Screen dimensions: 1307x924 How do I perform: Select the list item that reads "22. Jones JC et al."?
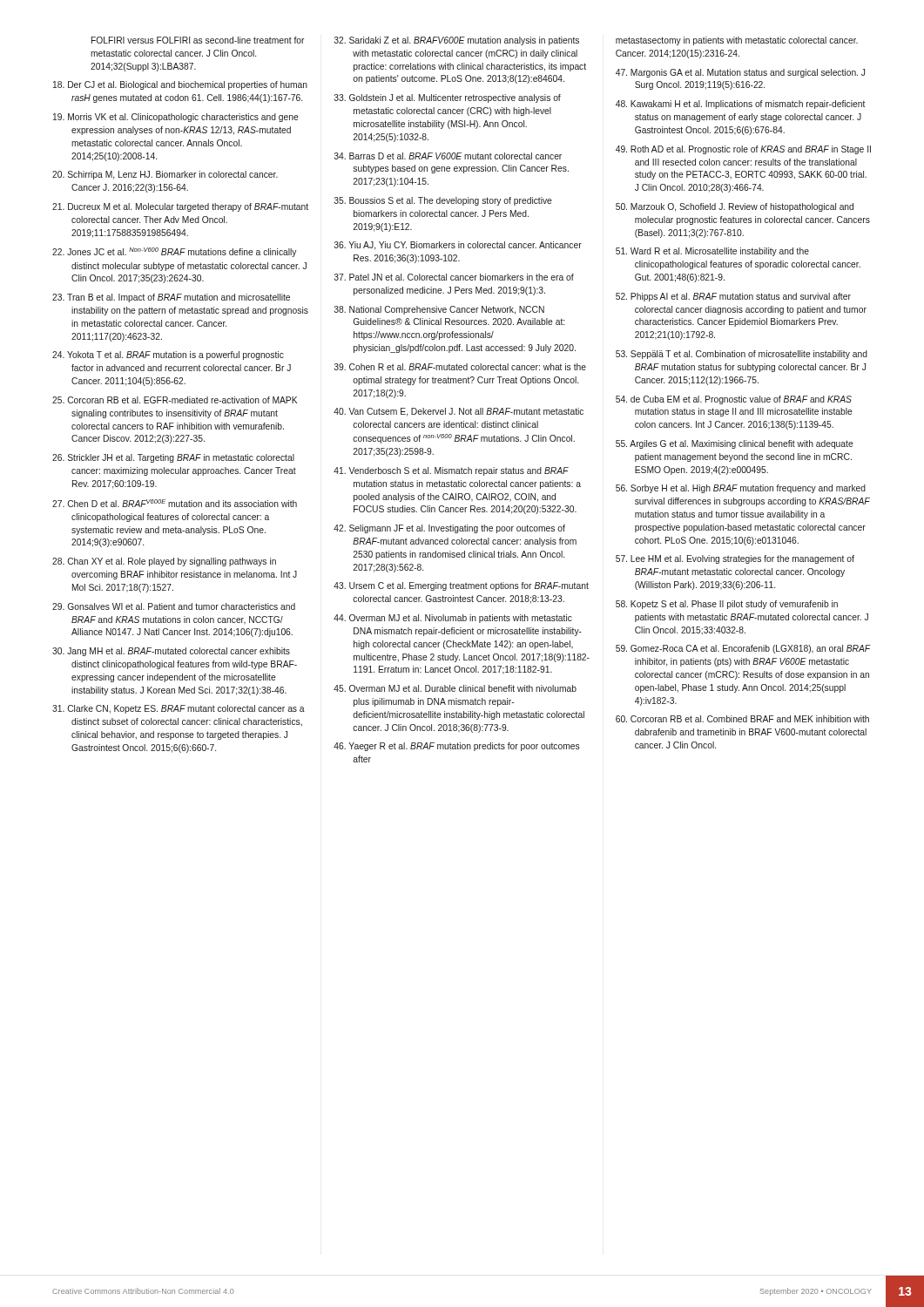180,265
